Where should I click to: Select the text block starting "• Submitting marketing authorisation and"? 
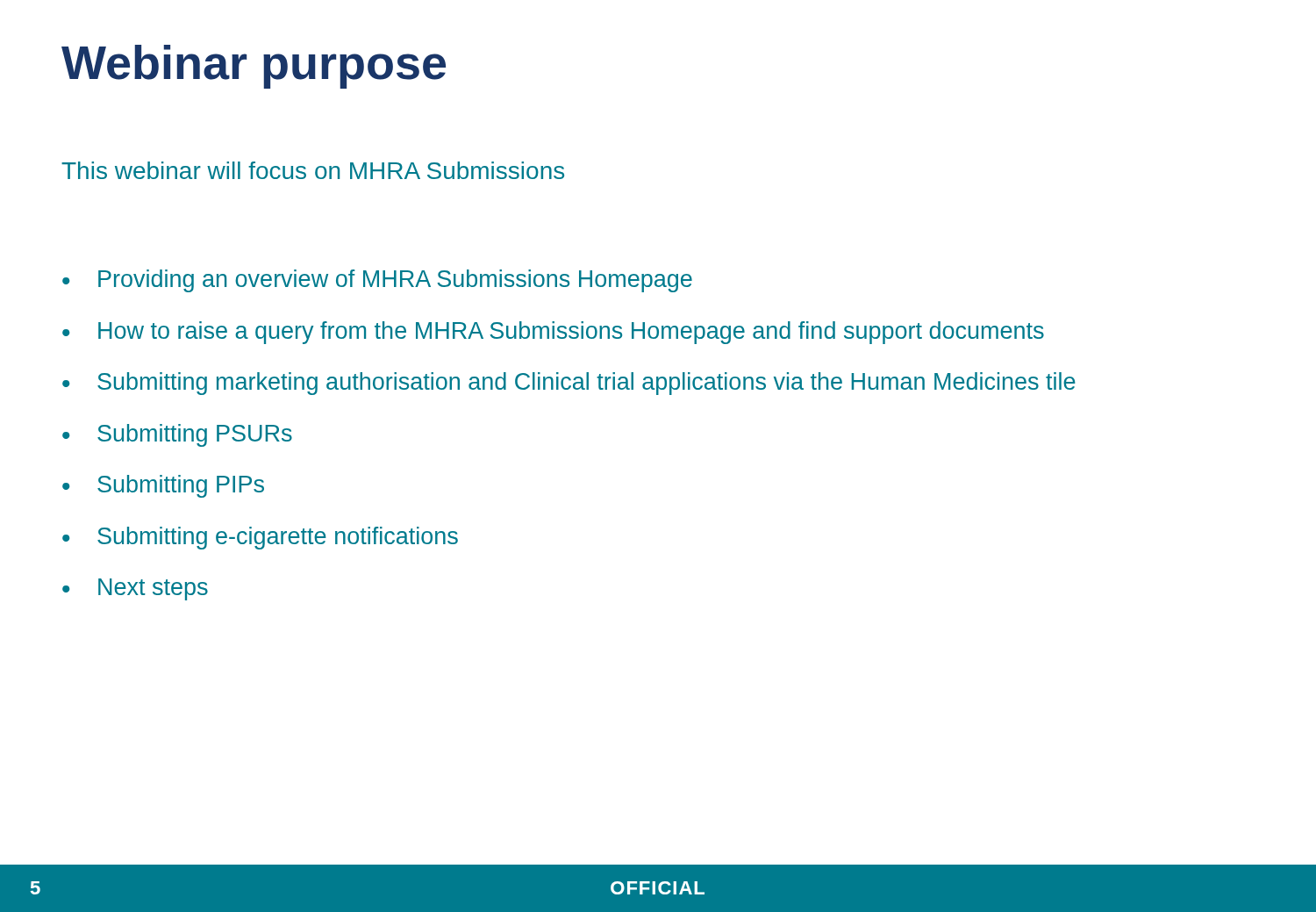[x=658, y=384]
